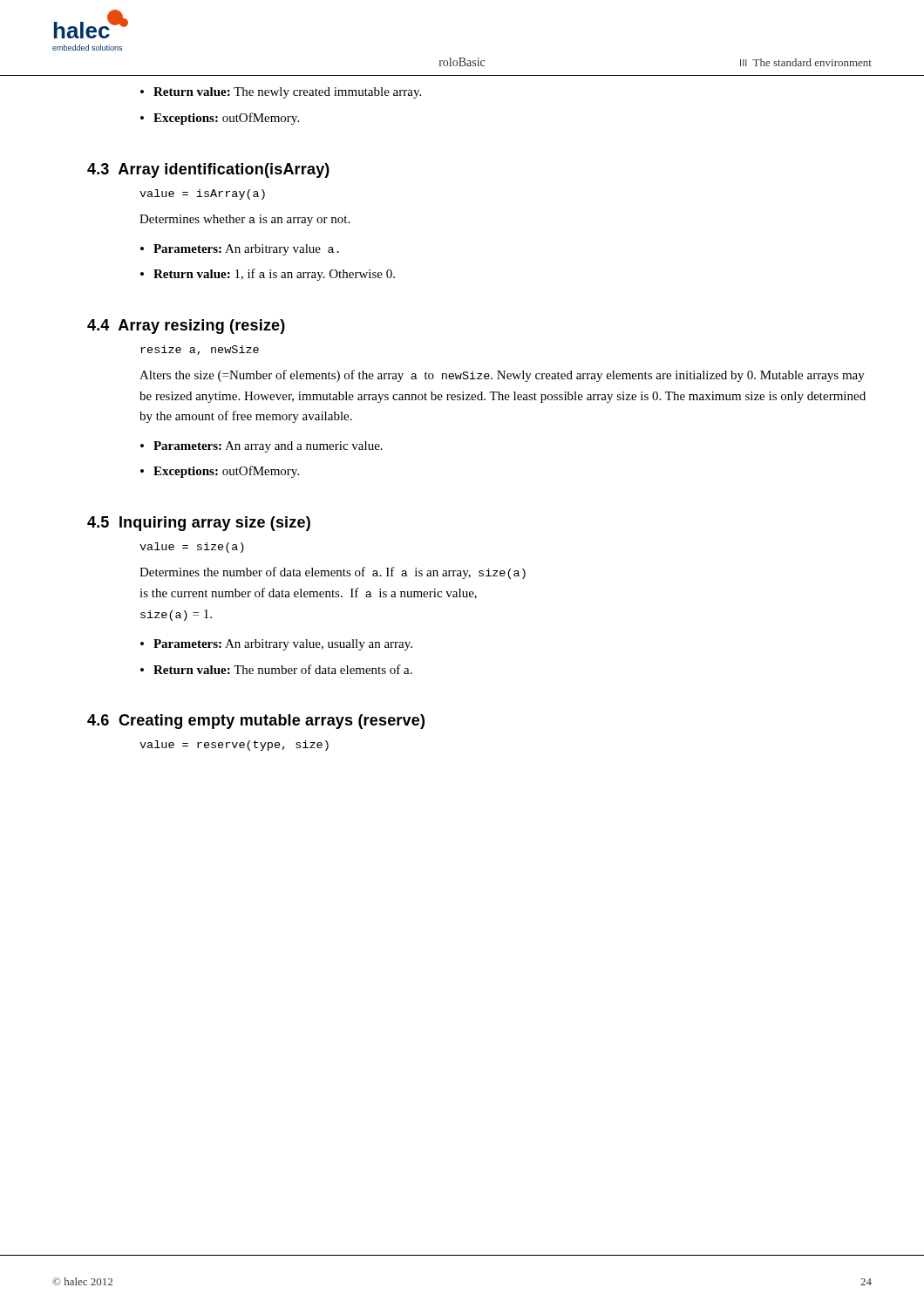Select the formula that reads "value = isArray(a)"
Image resolution: width=924 pixels, height=1308 pixels.
click(x=203, y=194)
